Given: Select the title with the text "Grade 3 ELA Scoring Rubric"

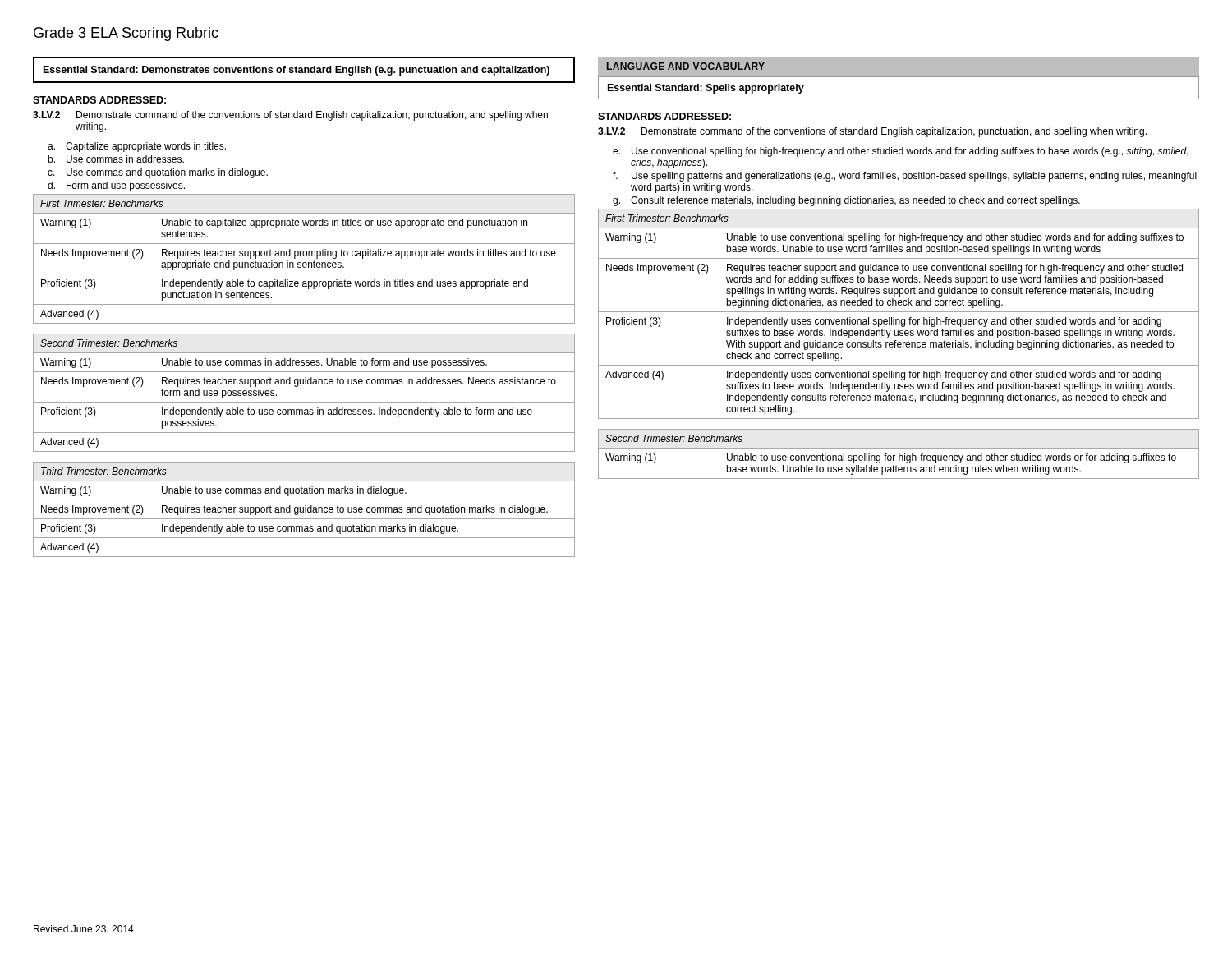Looking at the screenshot, I should point(126,33).
